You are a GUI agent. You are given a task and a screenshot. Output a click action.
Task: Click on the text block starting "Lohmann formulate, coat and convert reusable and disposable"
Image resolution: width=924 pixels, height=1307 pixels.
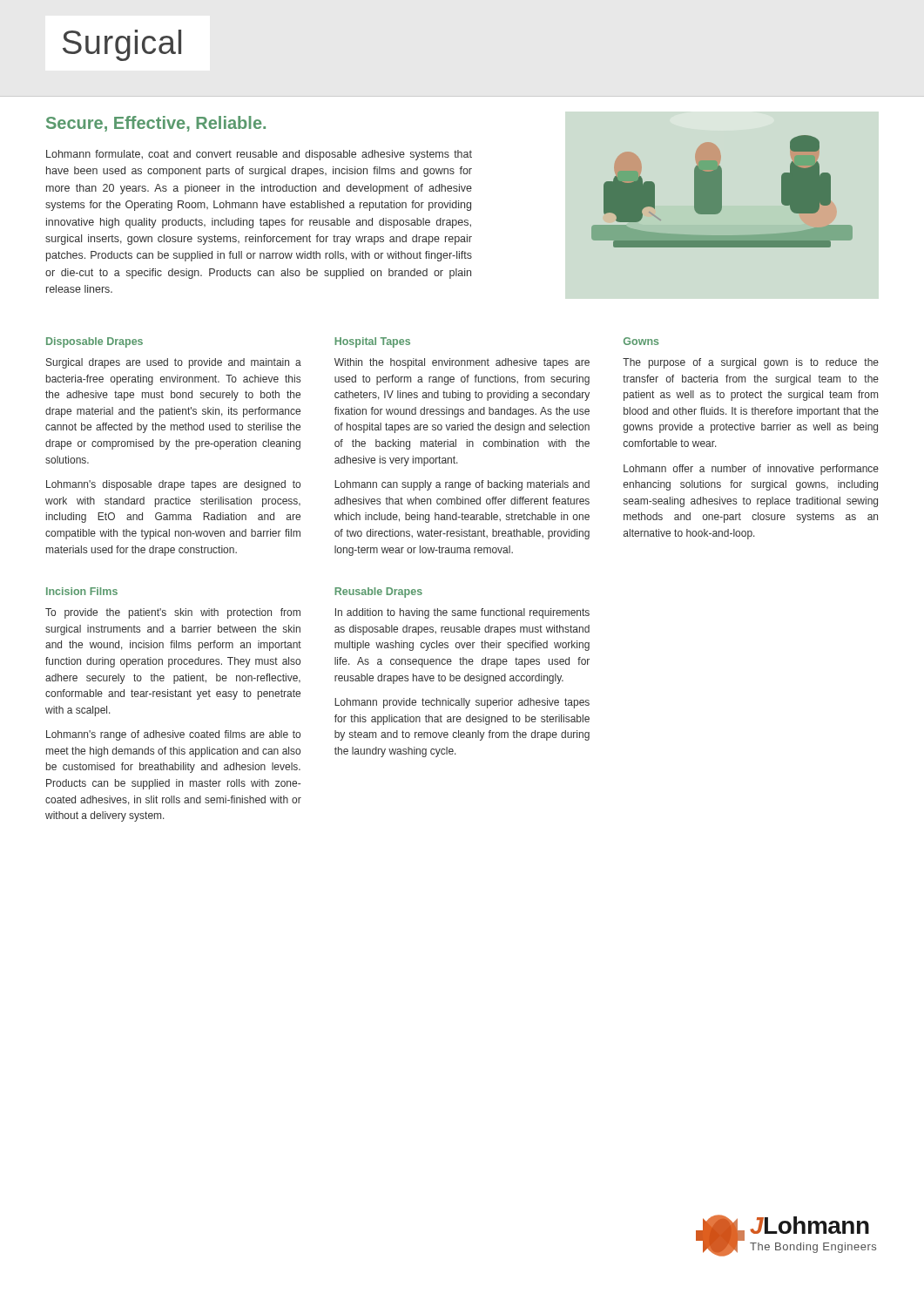tap(259, 222)
